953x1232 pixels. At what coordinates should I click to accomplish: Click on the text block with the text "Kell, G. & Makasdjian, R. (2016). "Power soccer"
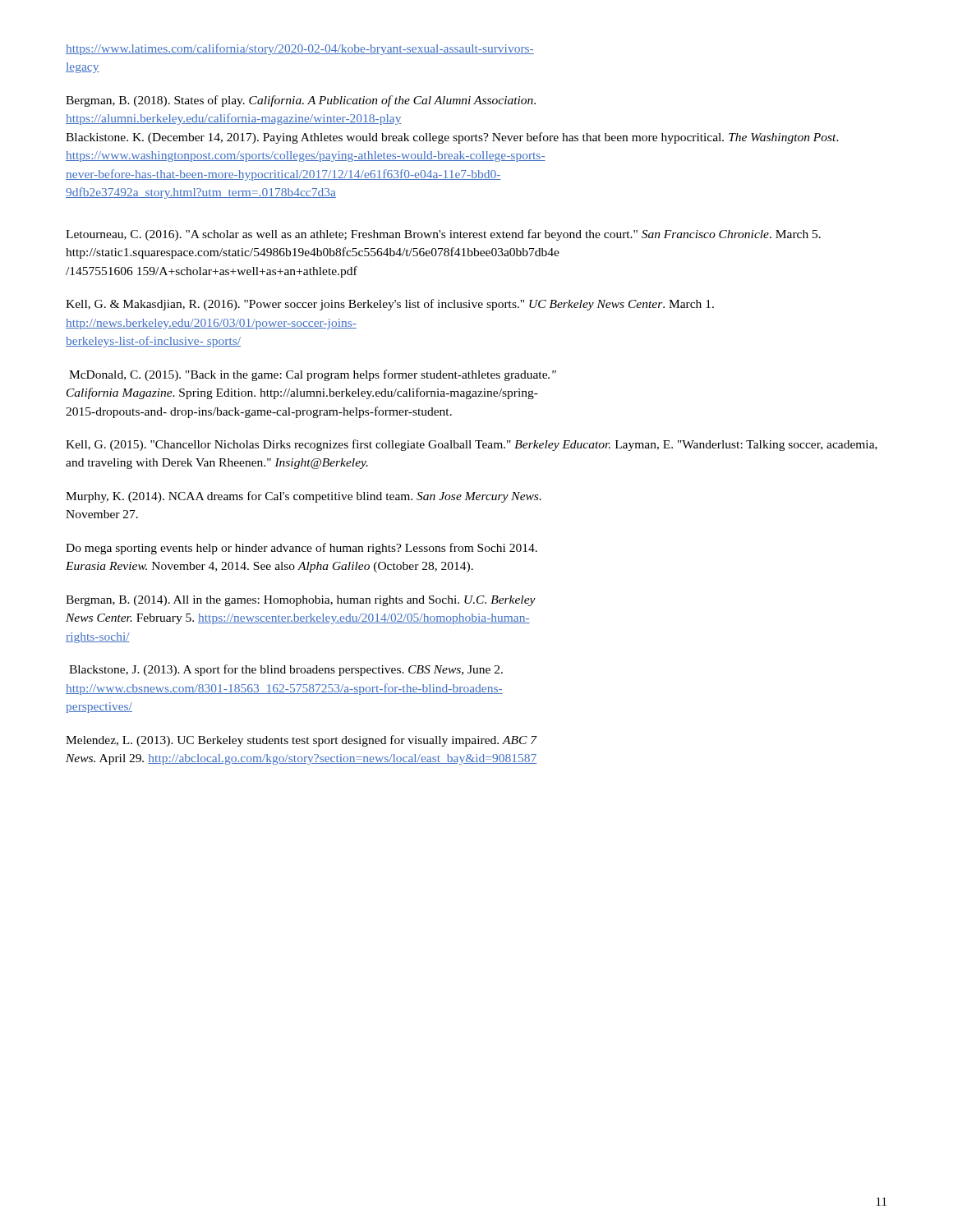[x=390, y=305]
